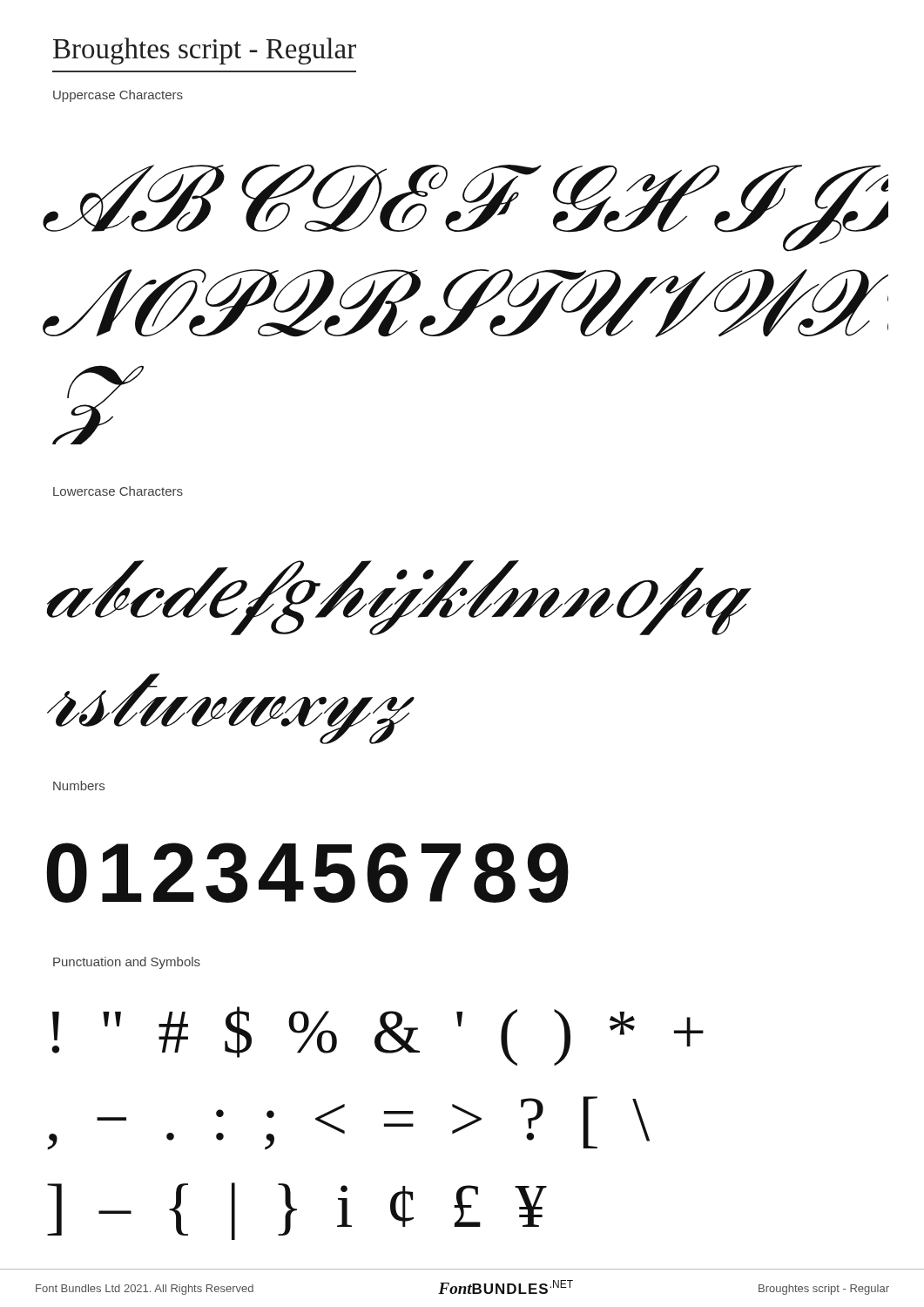This screenshot has height=1307, width=924.
Task: Click on the section header that reads "Uppercase Characters"
Action: tap(118, 95)
